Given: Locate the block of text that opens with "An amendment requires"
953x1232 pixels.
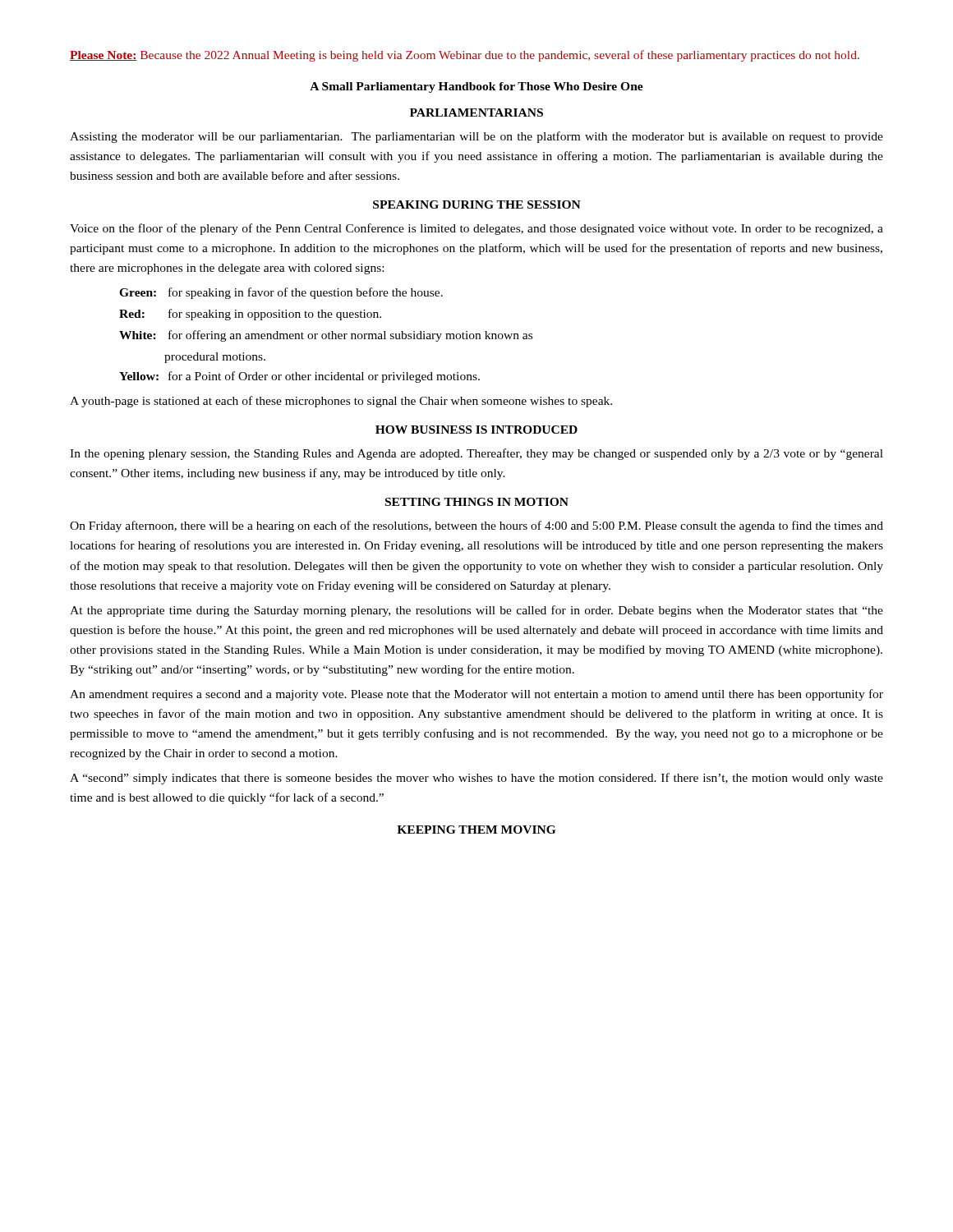Looking at the screenshot, I should (x=476, y=723).
